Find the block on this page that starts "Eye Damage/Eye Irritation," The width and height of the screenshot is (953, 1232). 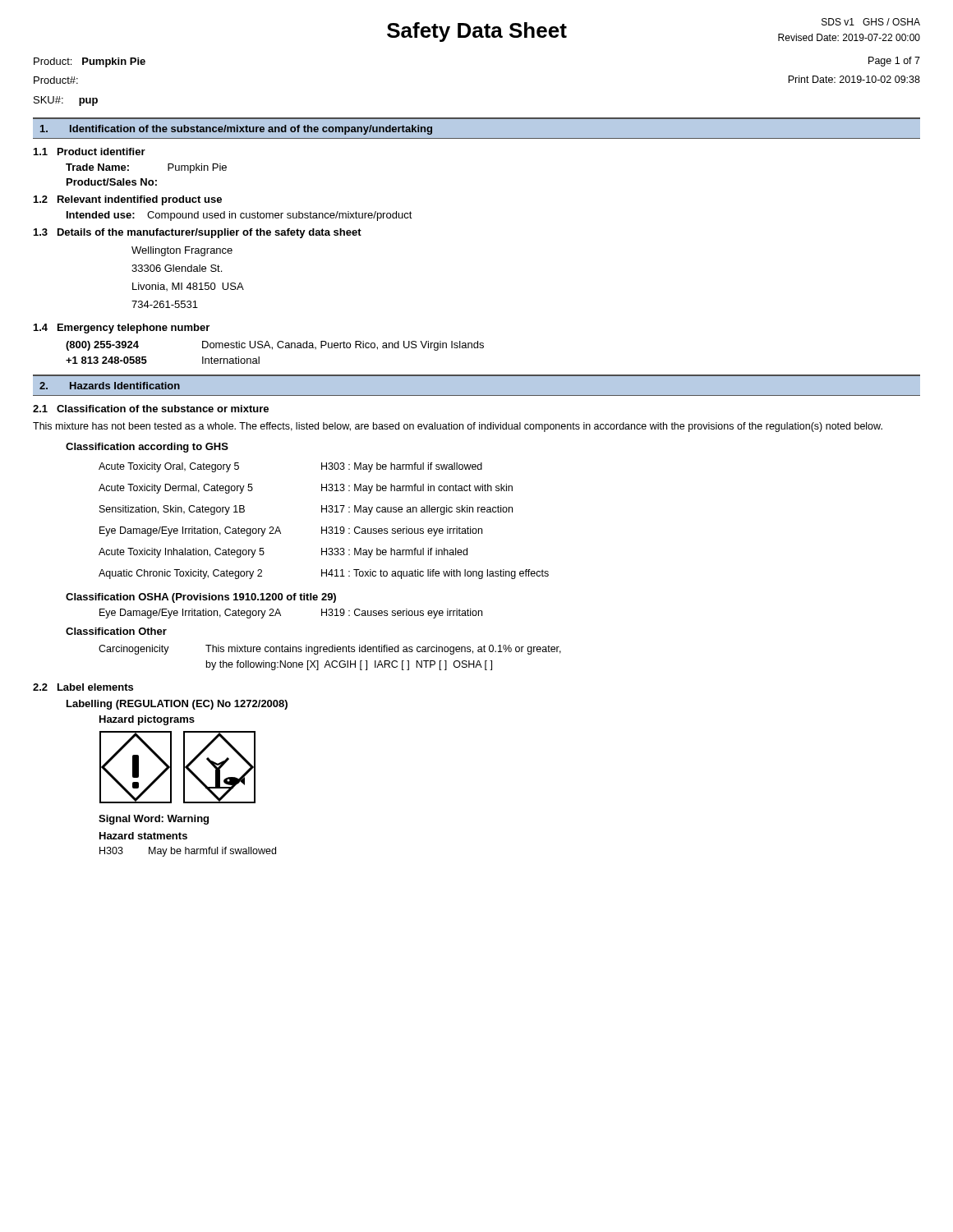[x=194, y=613]
